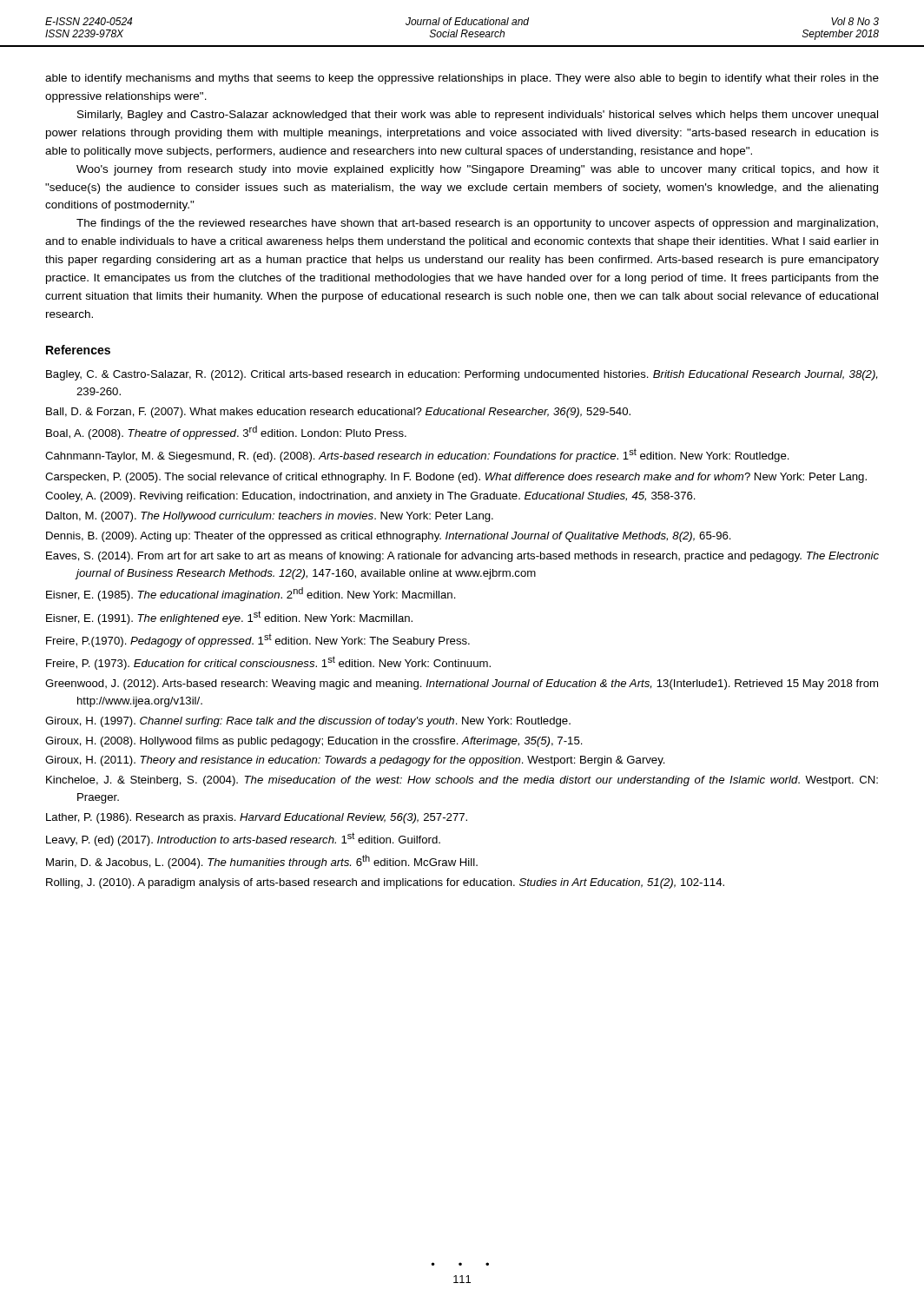Point to the element starting "Kincheloe, J. & Steinberg, S. (2004). The miseducation"
Viewport: 924px width, 1303px height.
pos(462,788)
